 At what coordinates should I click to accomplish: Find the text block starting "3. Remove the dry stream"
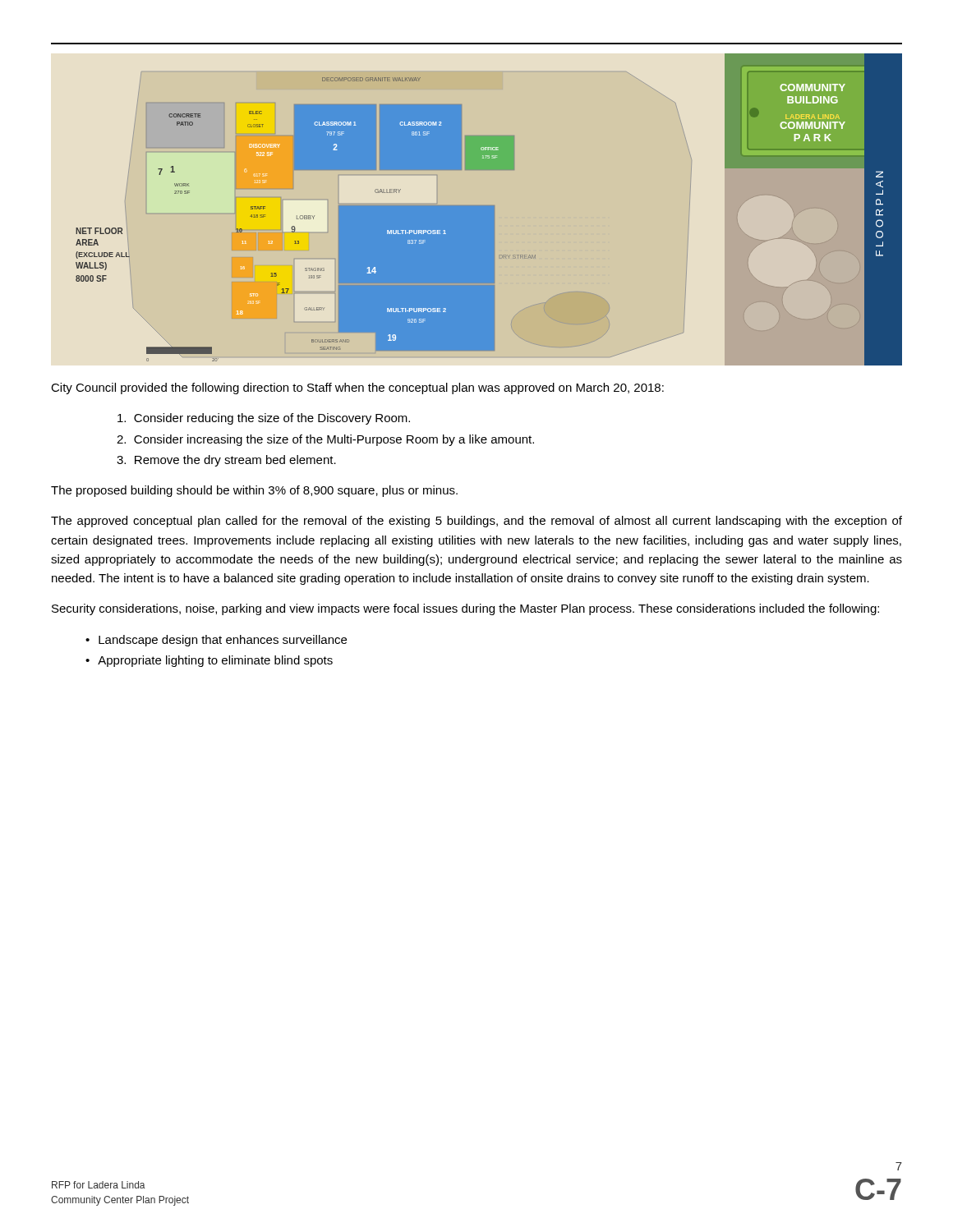pyautogui.click(x=227, y=459)
